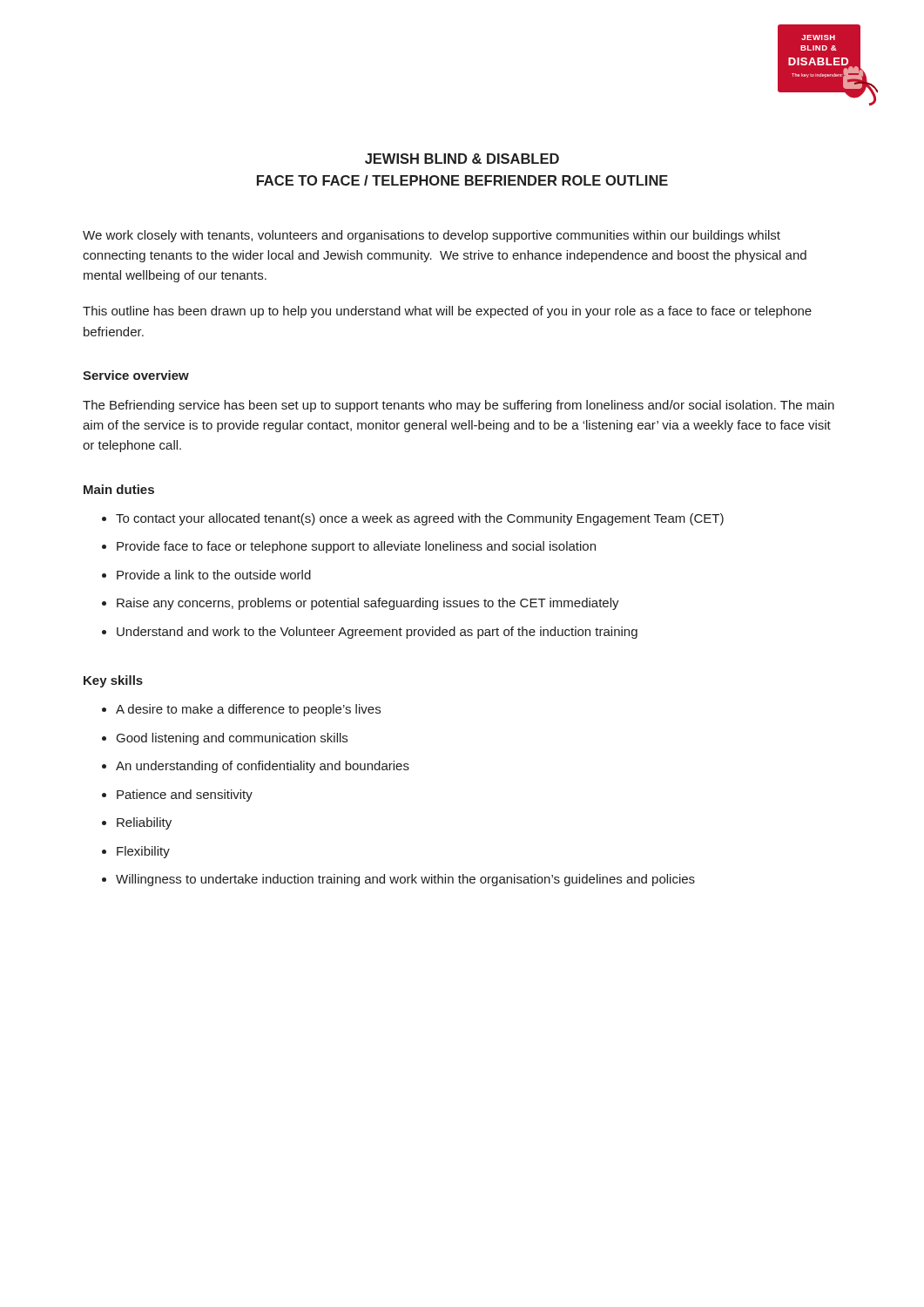Click the passage that begins "Provide a link to the"
The image size is (924, 1307).
[x=214, y=574]
